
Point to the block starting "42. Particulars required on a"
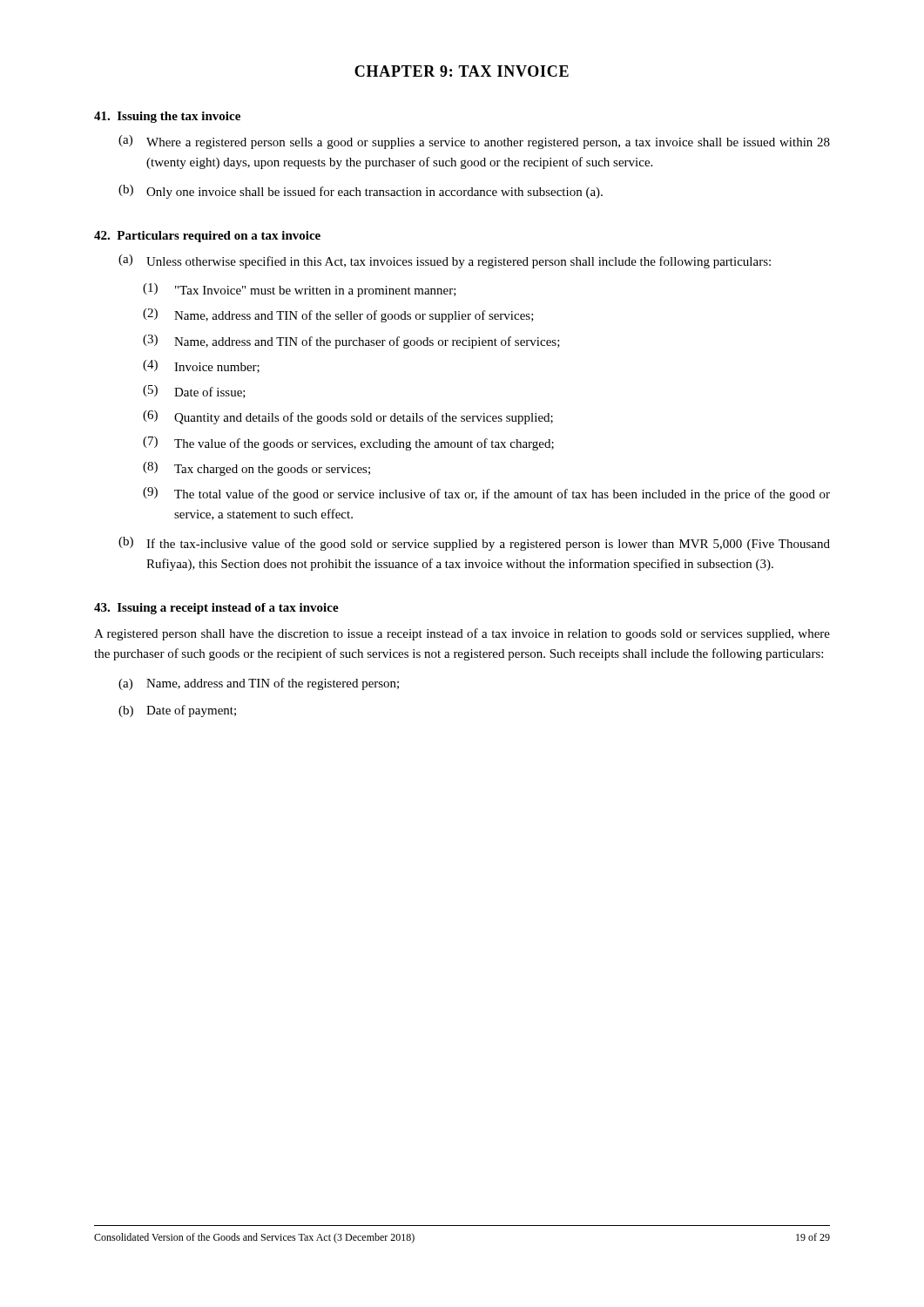207,235
